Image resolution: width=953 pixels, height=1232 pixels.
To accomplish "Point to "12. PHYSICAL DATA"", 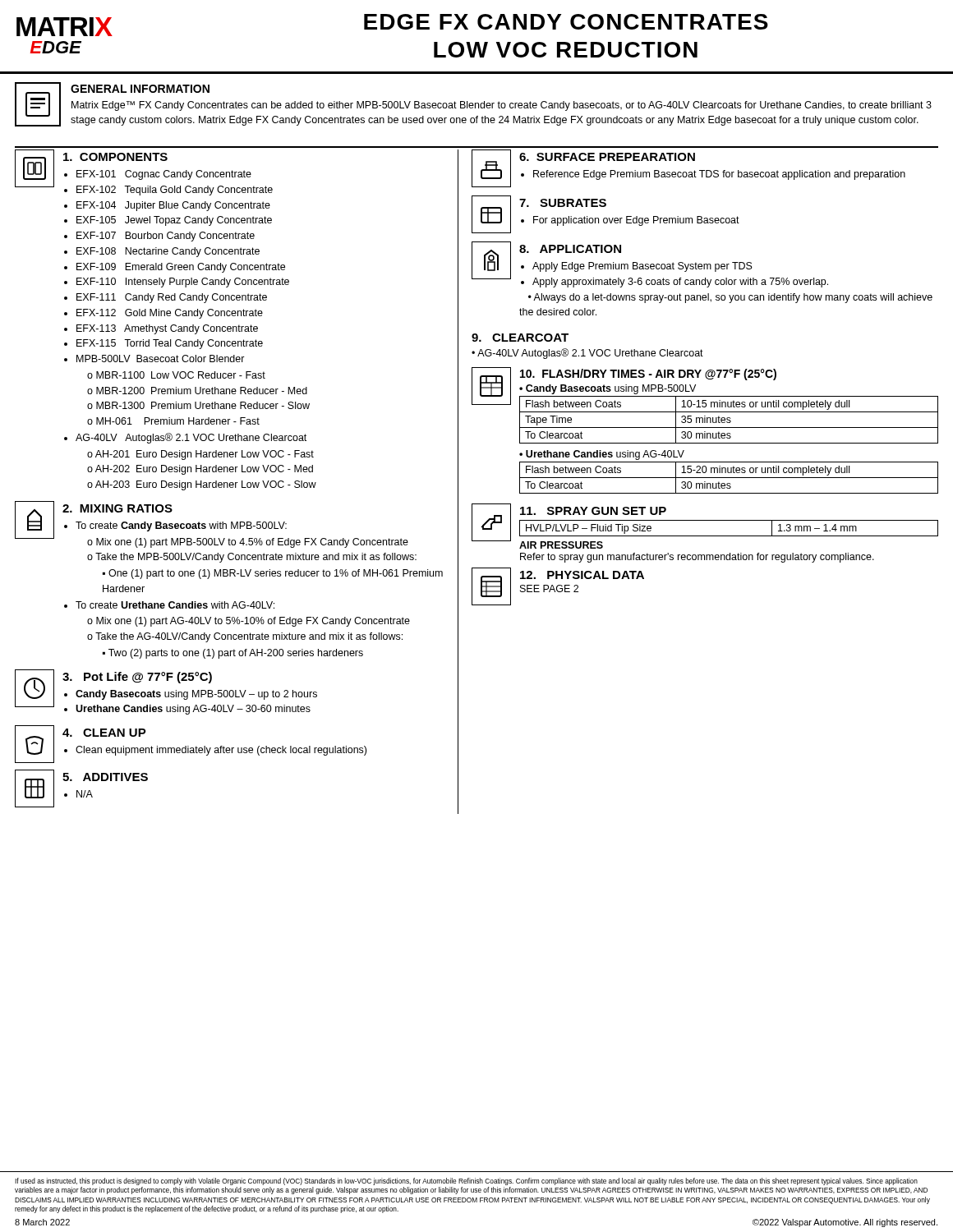I will pyautogui.click(x=582, y=575).
